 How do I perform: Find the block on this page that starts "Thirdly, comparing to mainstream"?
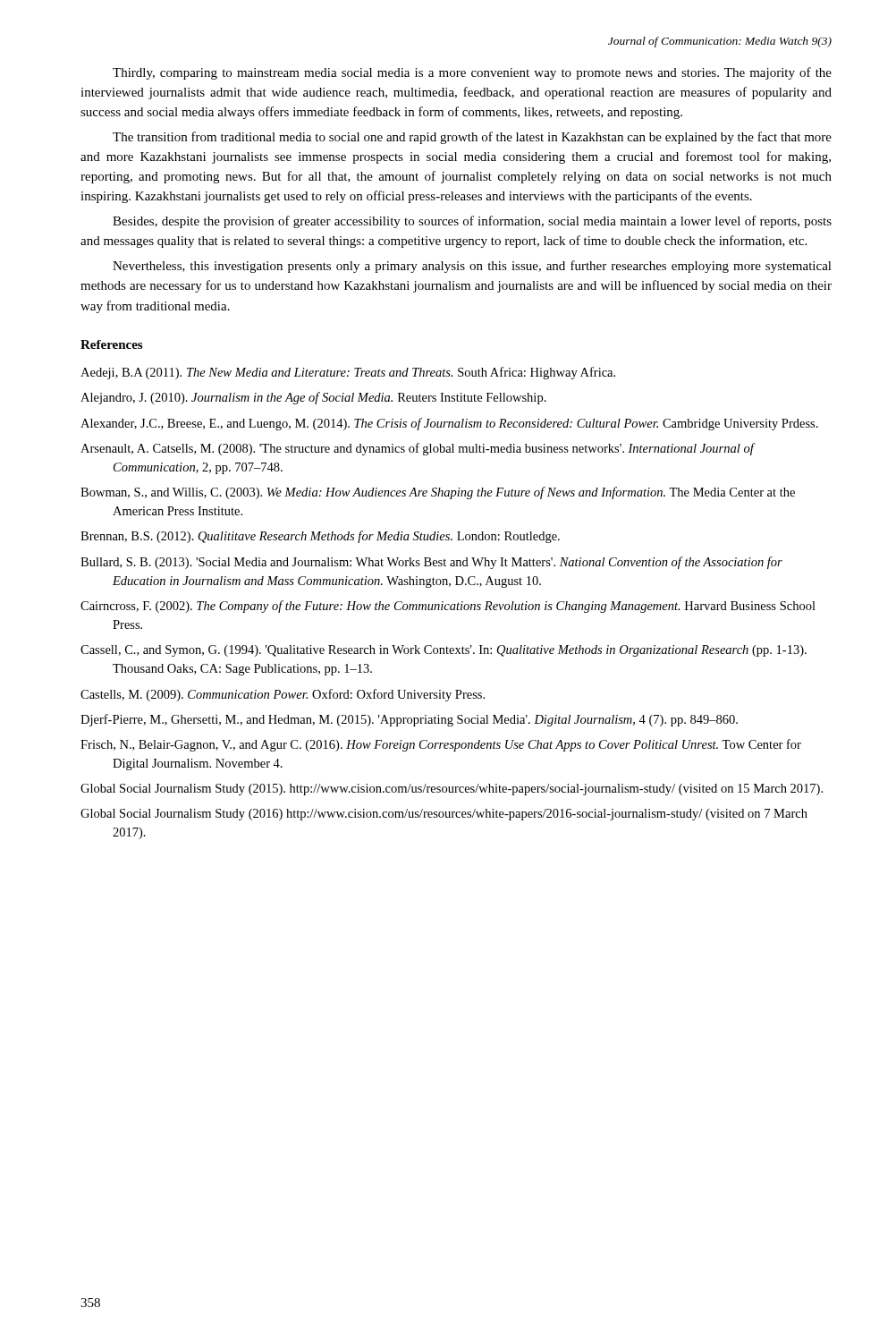click(x=456, y=189)
